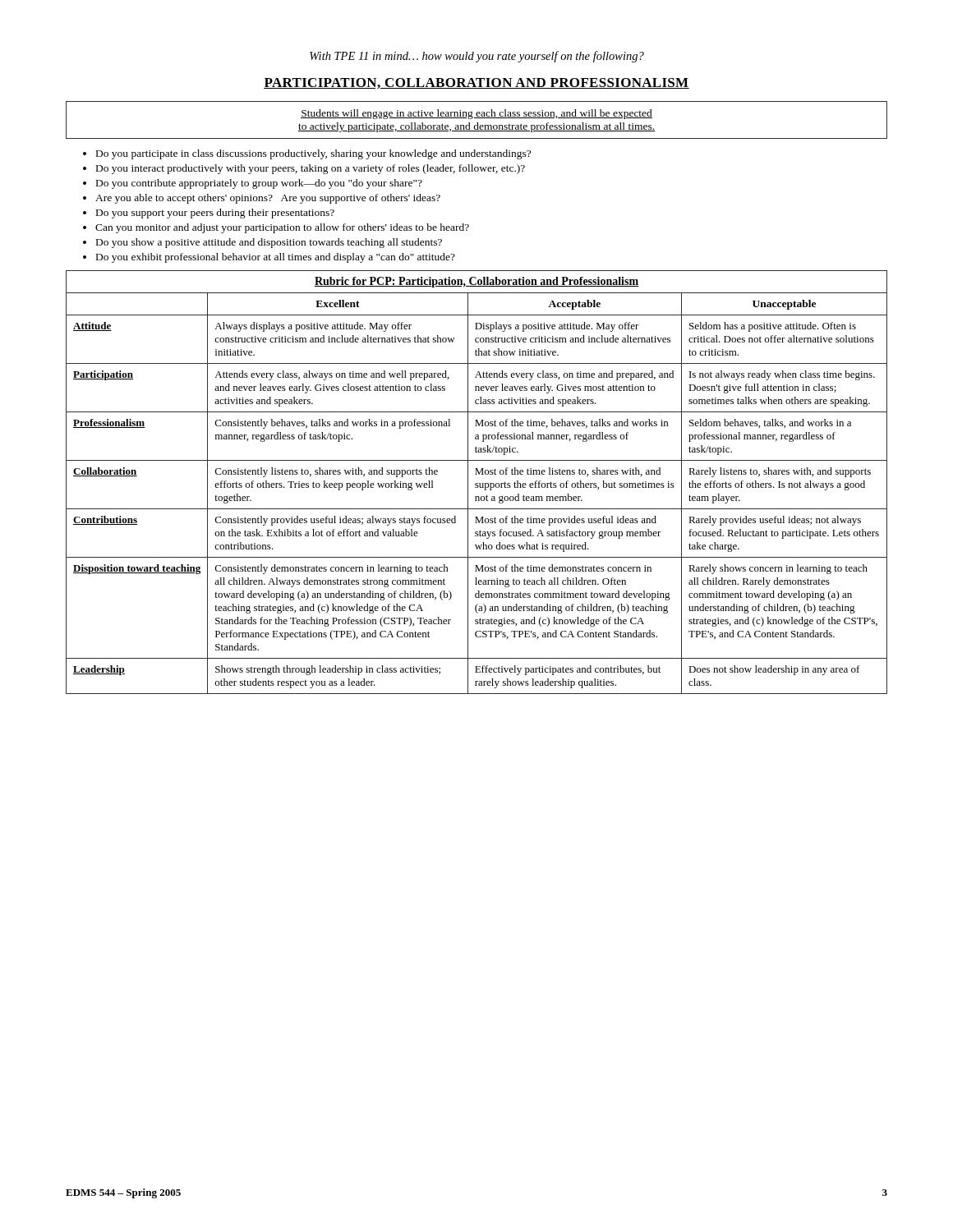Locate the block of text that opens with "Do you support your peers during their"

click(215, 214)
